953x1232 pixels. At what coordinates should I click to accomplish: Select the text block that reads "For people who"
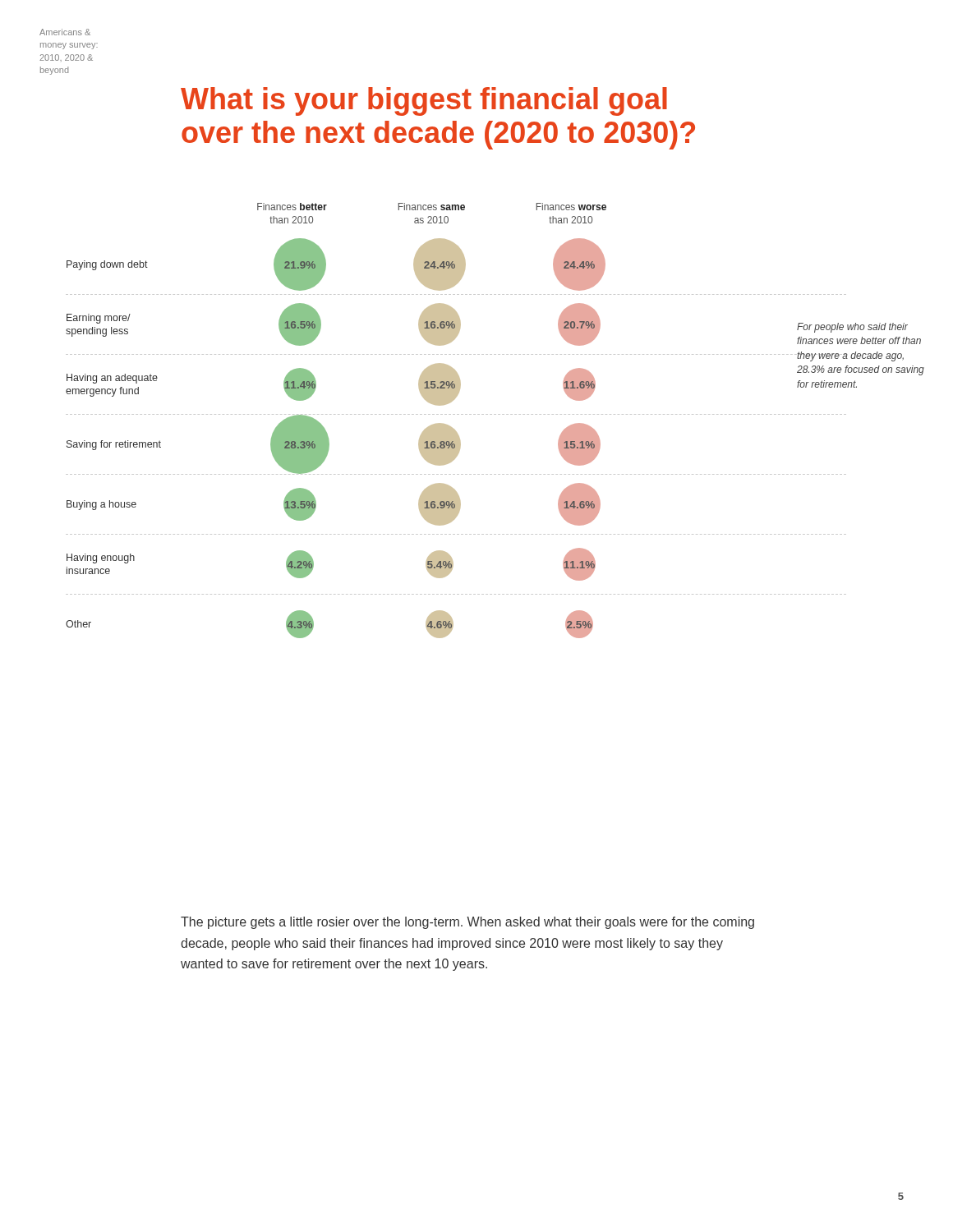click(x=860, y=355)
